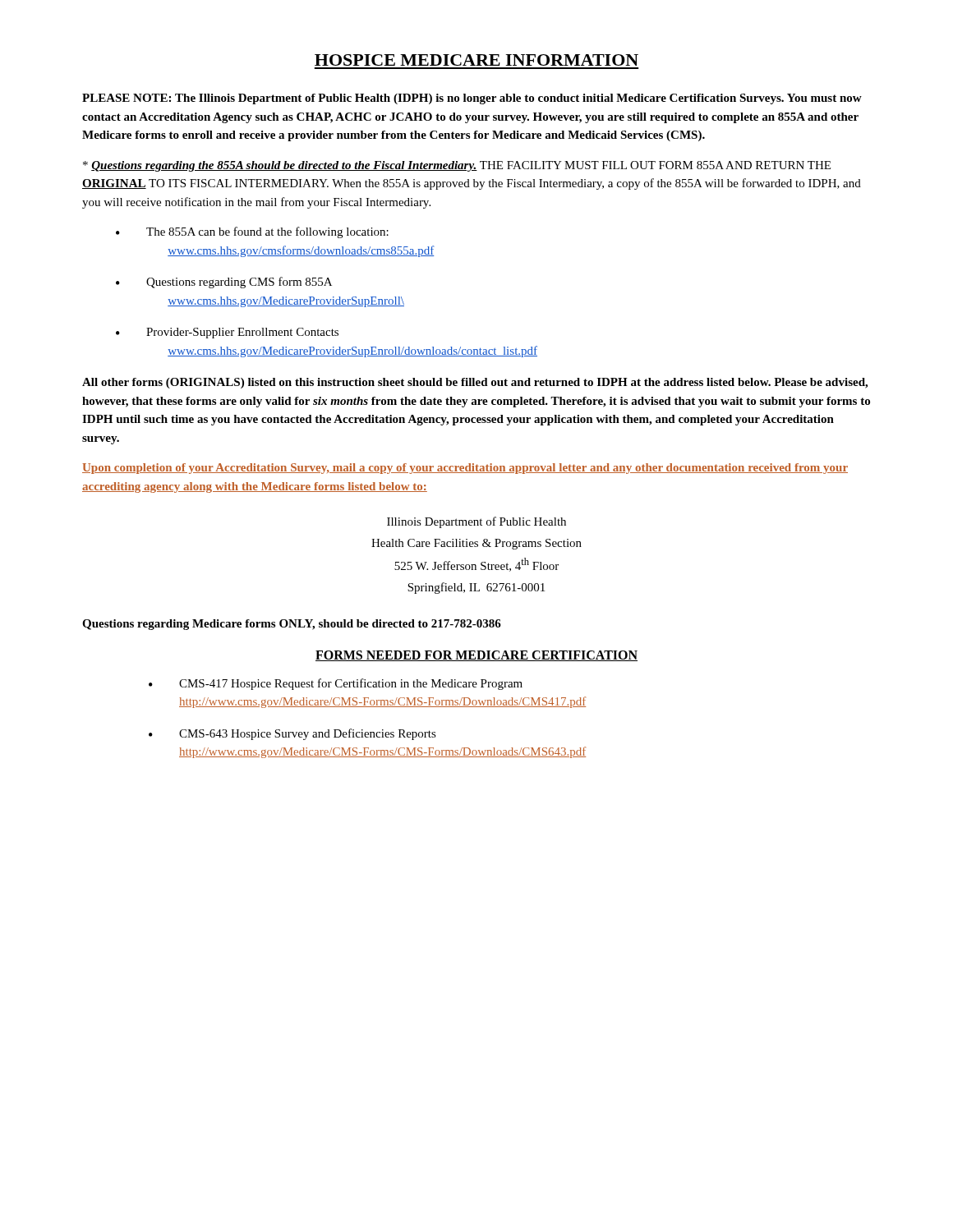Viewport: 953px width, 1232px height.
Task: Point to "HOSPICE MEDICARE INFORMATION"
Action: pyautogui.click(x=476, y=60)
